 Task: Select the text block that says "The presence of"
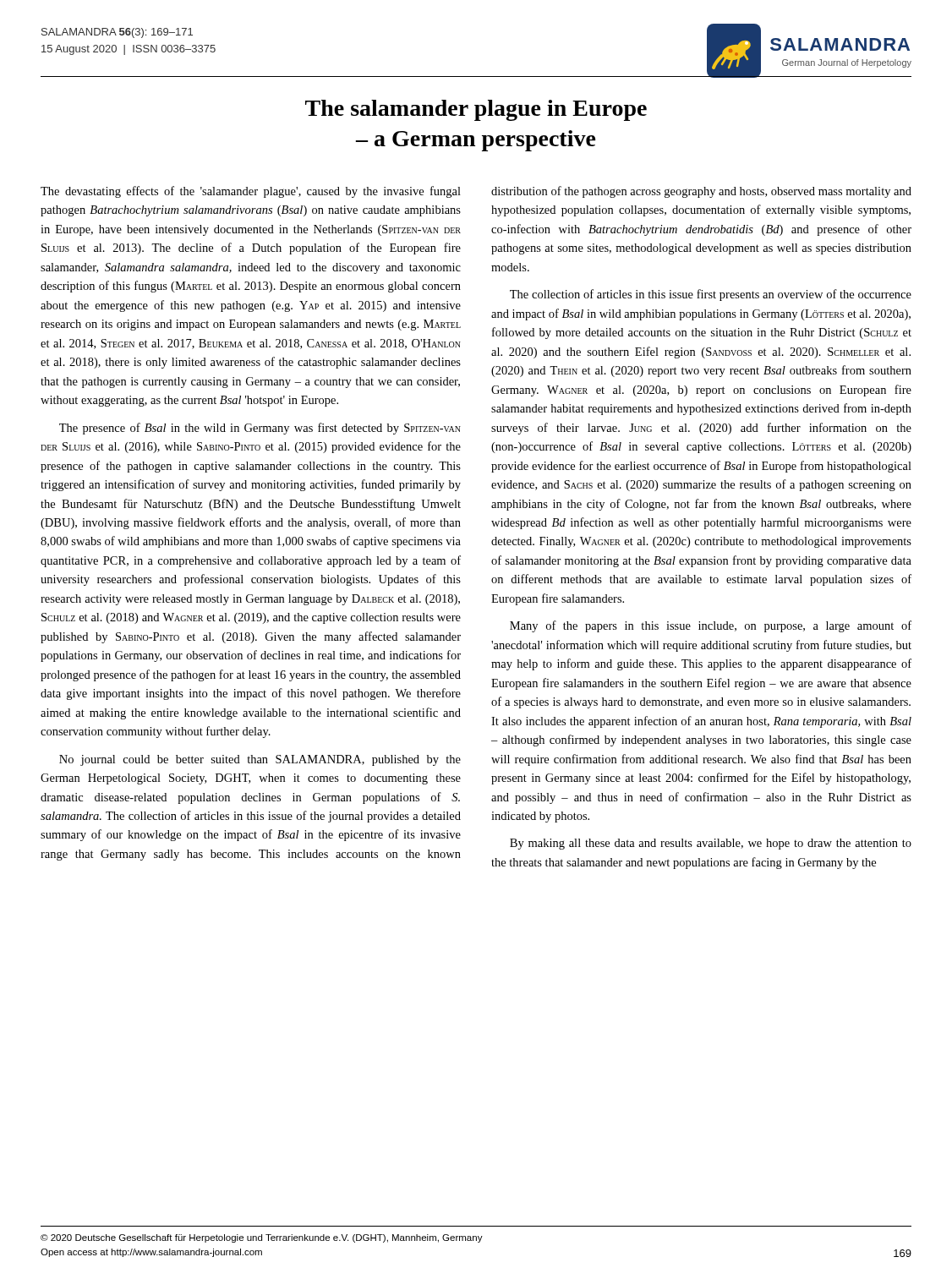pos(251,579)
